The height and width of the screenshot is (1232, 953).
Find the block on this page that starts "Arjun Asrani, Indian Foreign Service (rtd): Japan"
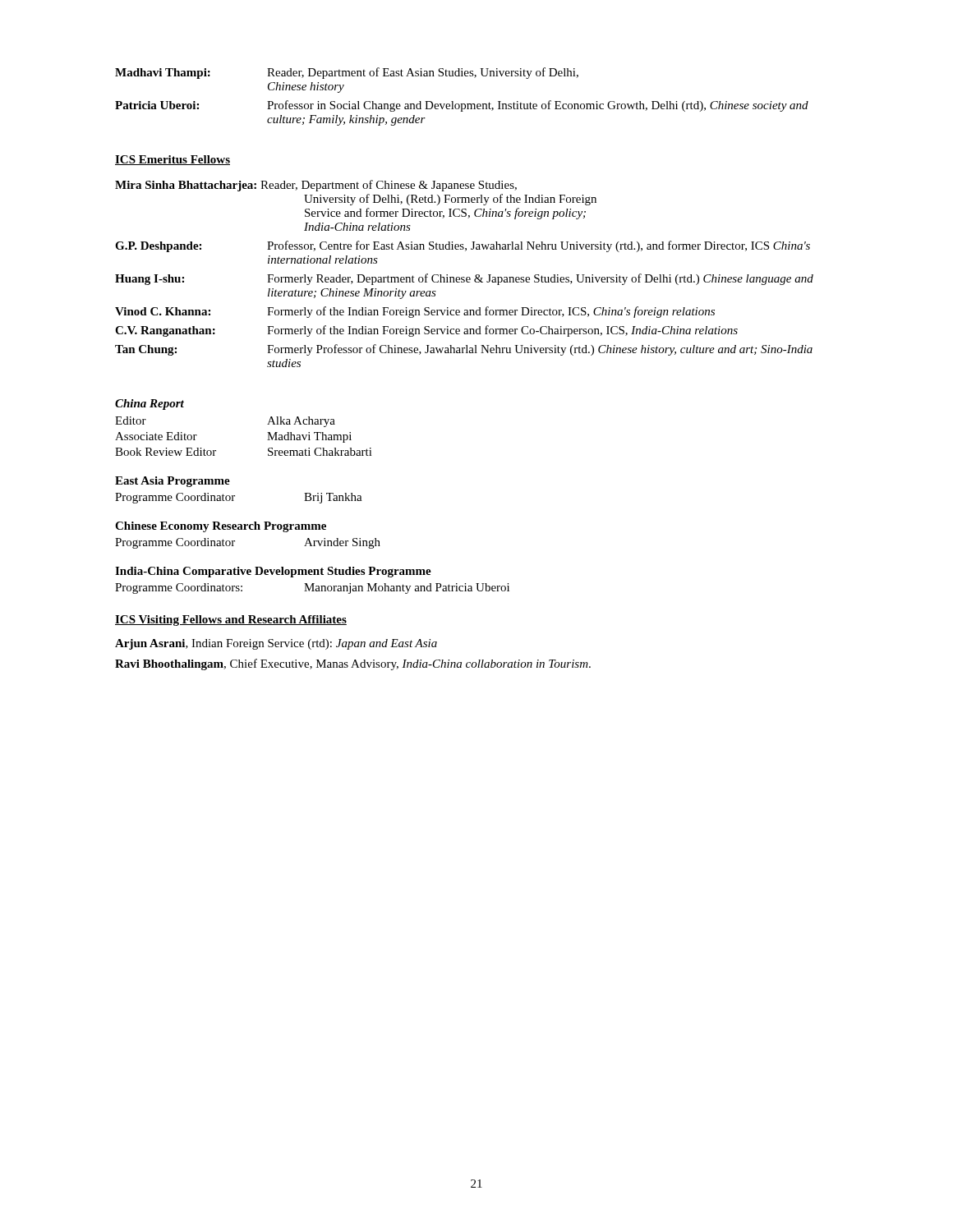tap(276, 643)
